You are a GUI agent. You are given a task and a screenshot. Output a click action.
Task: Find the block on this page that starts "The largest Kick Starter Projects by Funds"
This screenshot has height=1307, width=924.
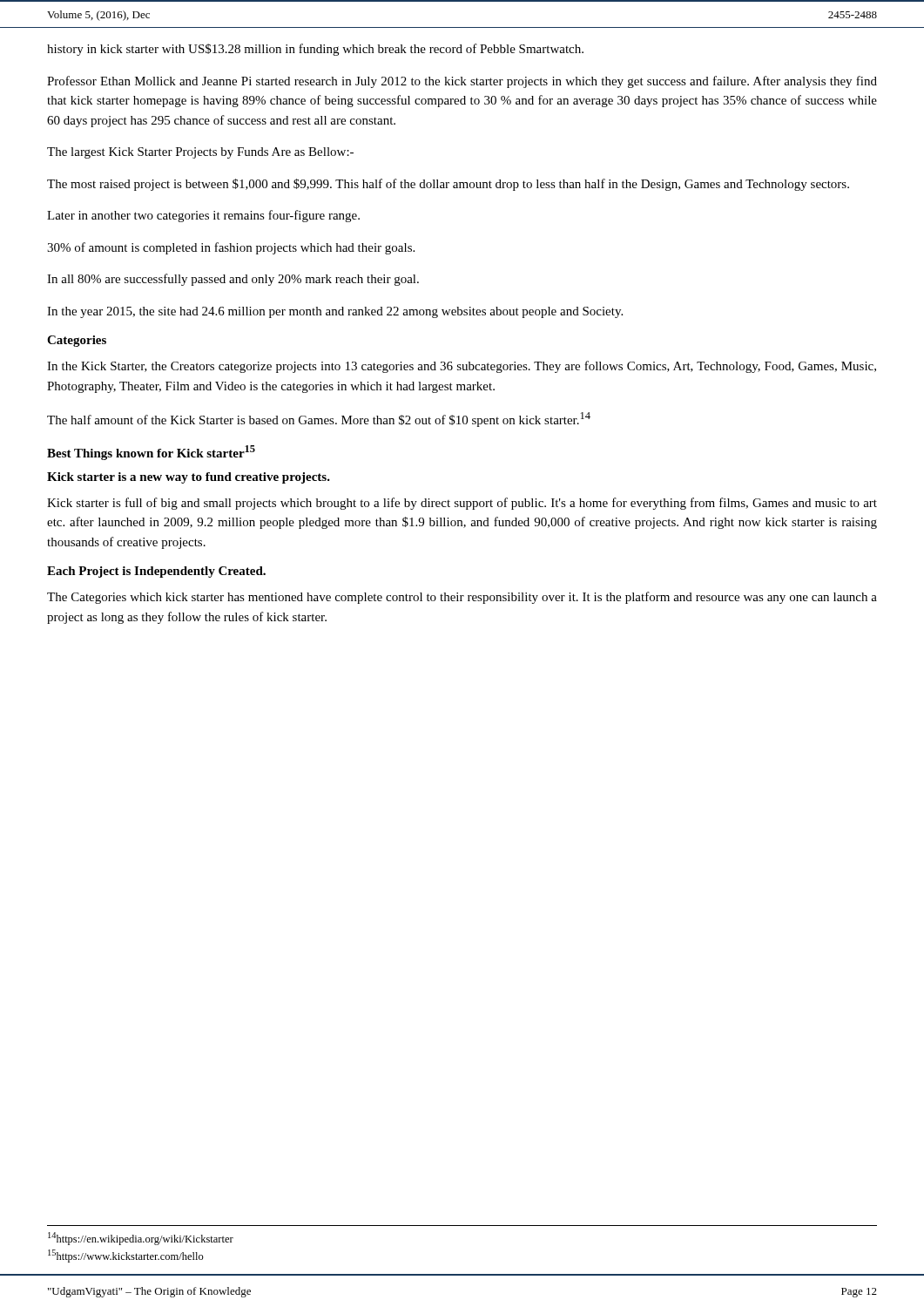point(201,152)
